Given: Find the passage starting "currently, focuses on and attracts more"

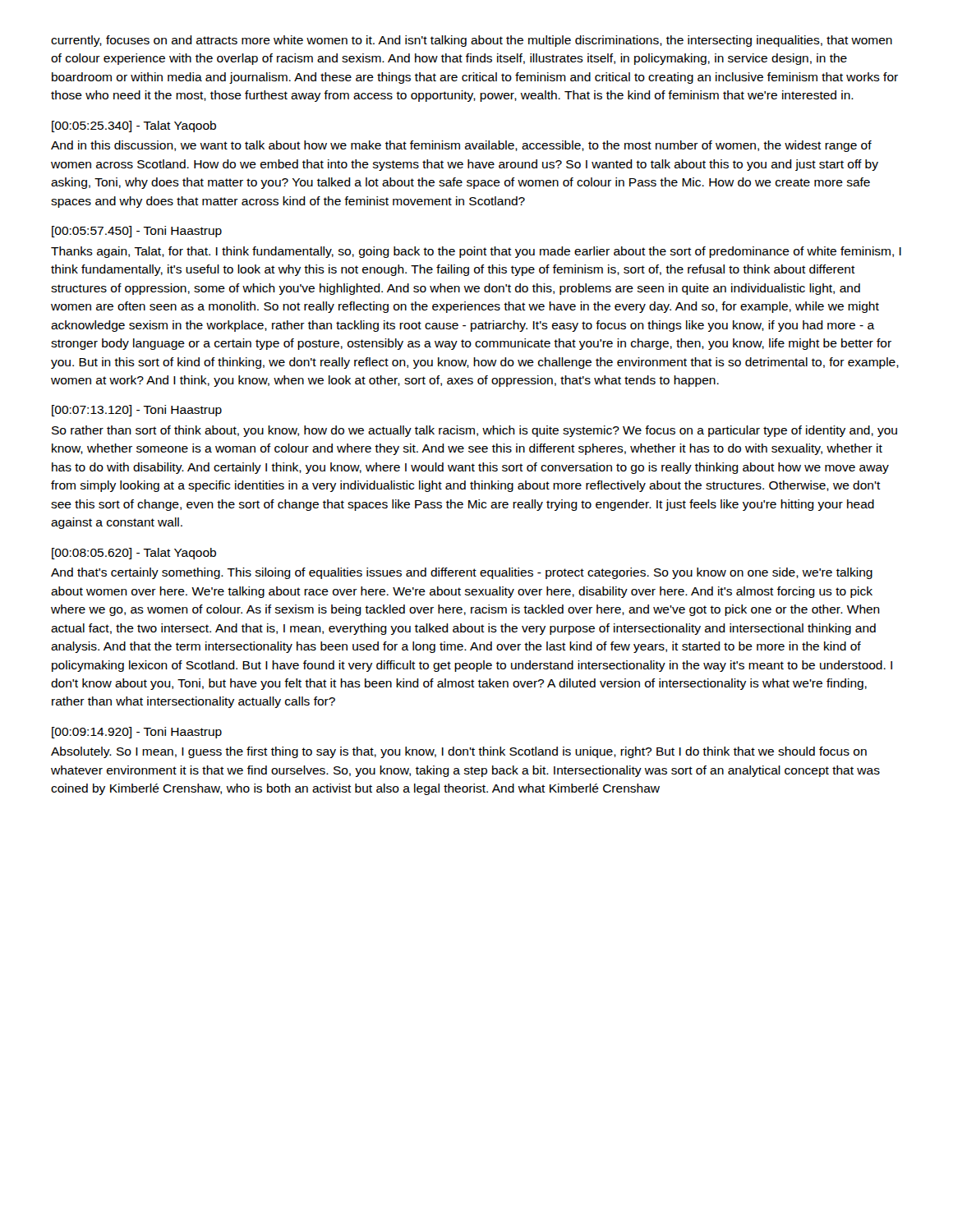Looking at the screenshot, I should coord(474,68).
